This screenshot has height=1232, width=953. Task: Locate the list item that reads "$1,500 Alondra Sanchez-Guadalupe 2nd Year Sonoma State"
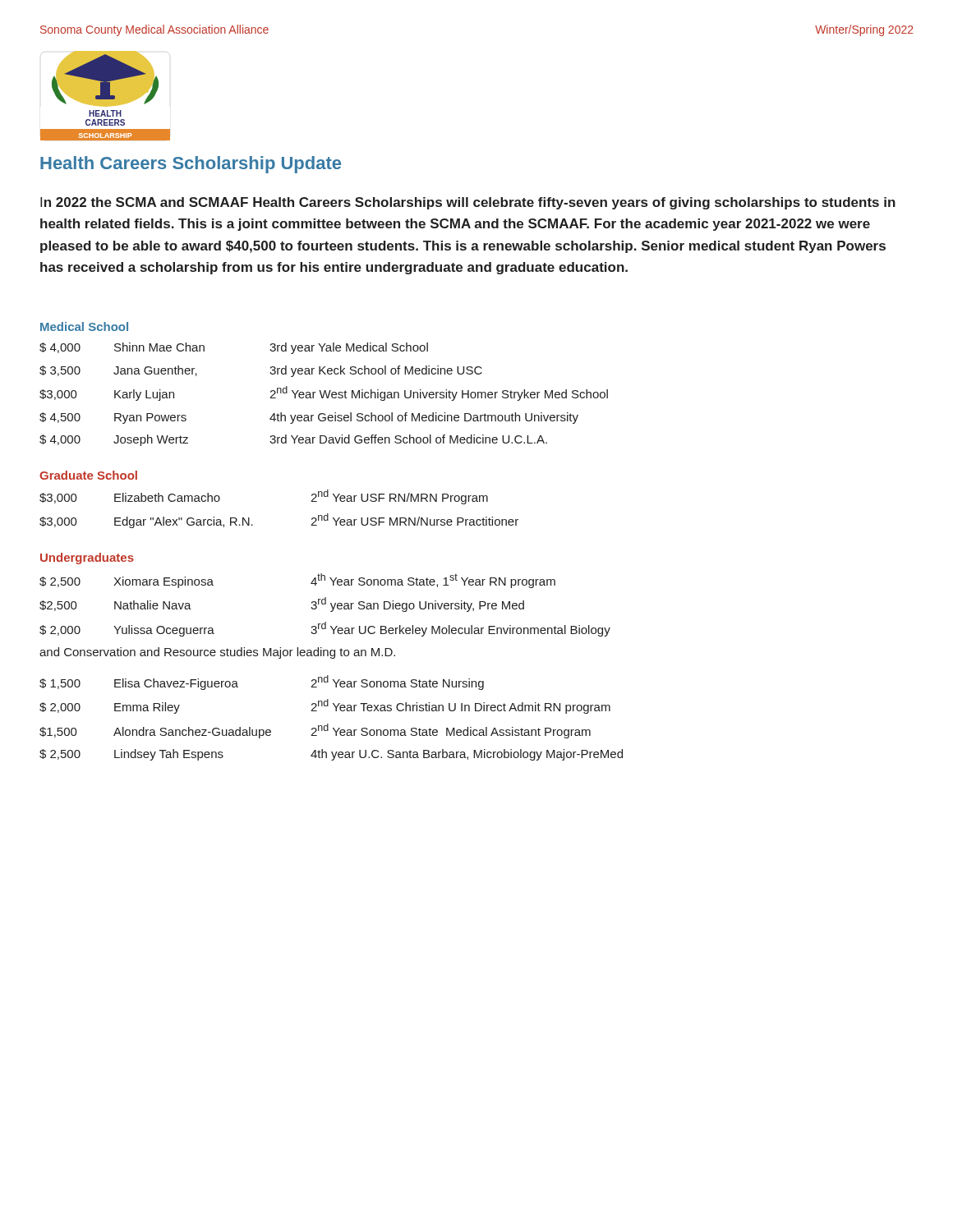476,731
